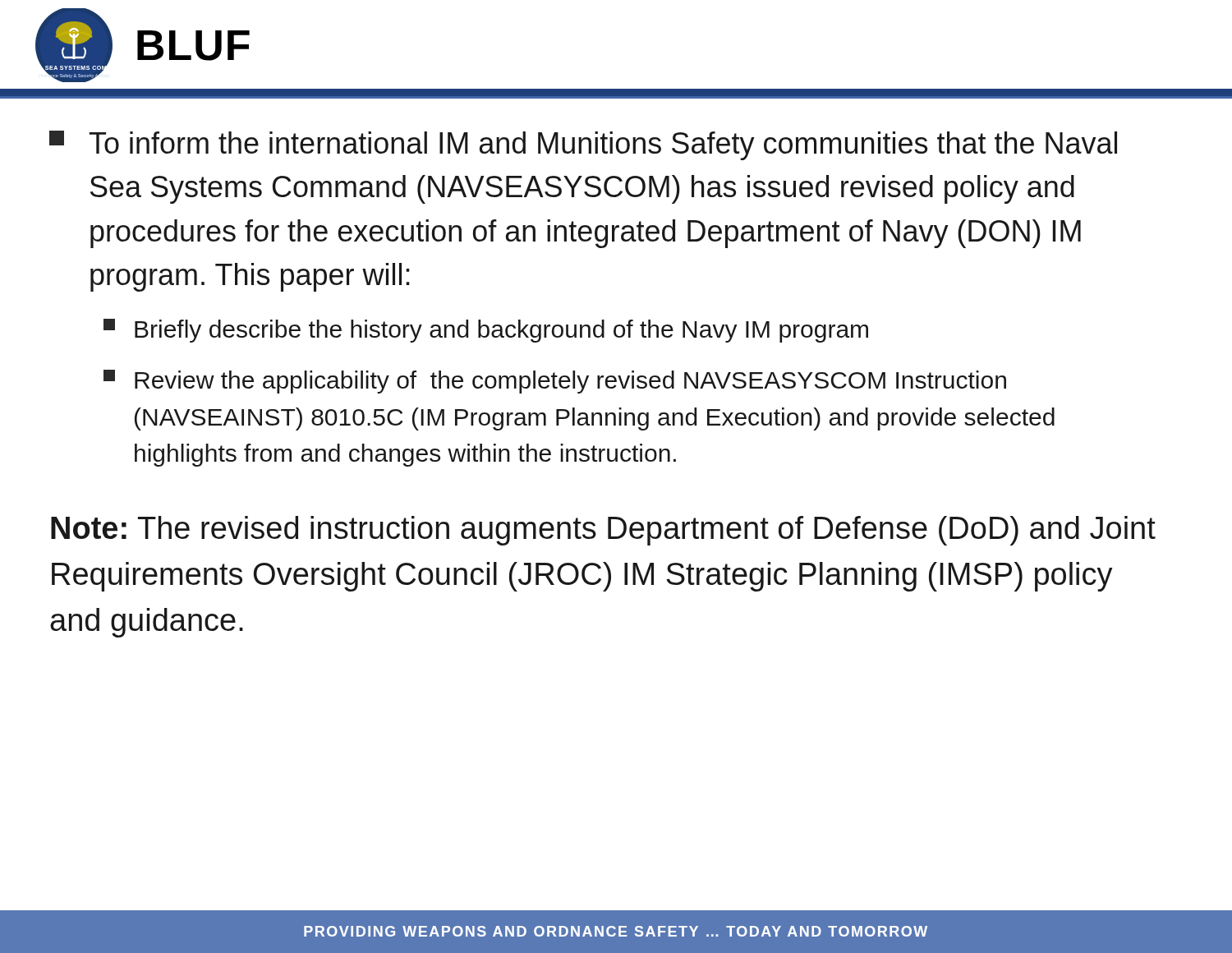Find the passage starting "Note: The revised instruction augments Department of"
Image resolution: width=1232 pixels, height=953 pixels.
coord(602,574)
